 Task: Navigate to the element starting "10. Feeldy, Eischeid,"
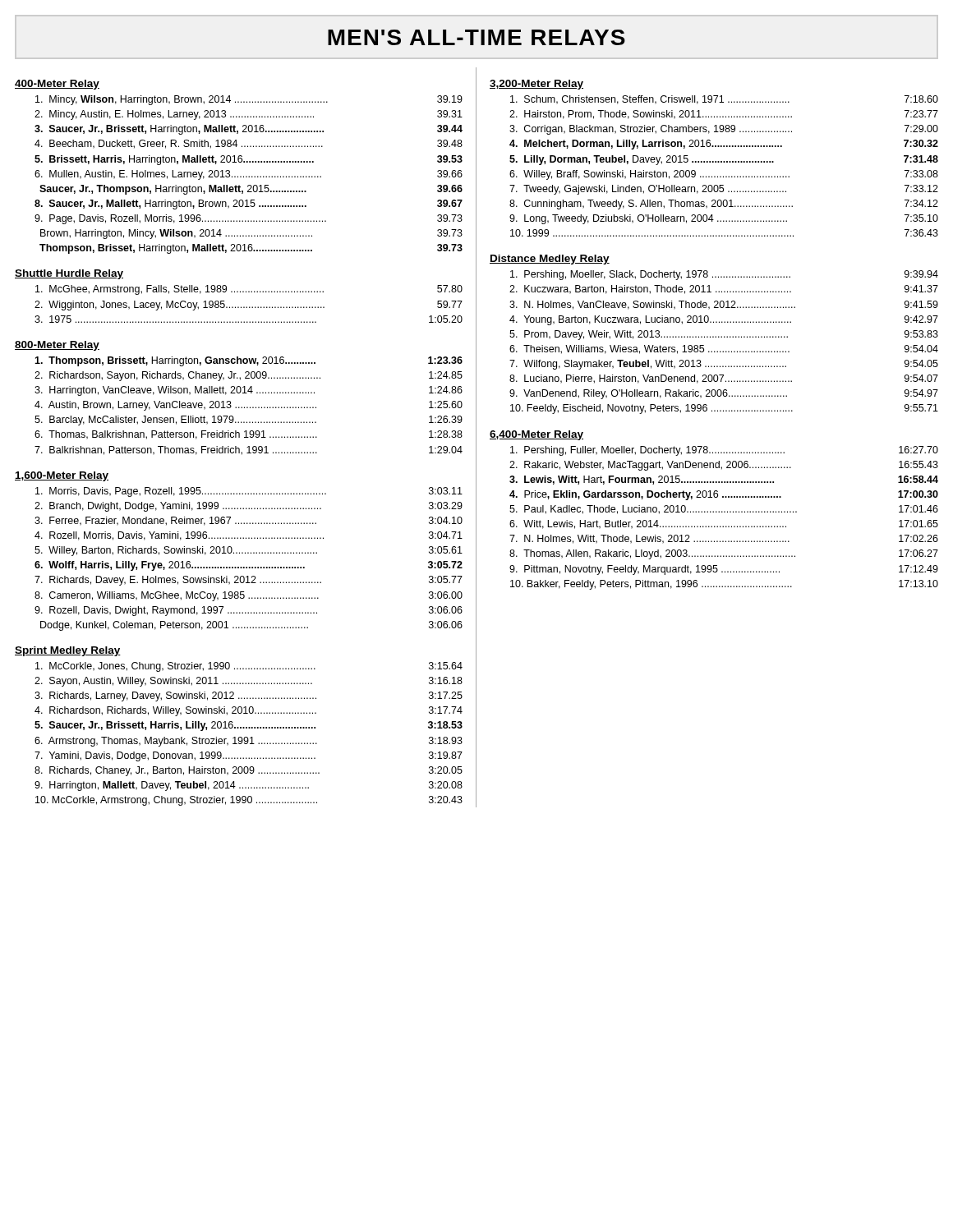pos(724,409)
